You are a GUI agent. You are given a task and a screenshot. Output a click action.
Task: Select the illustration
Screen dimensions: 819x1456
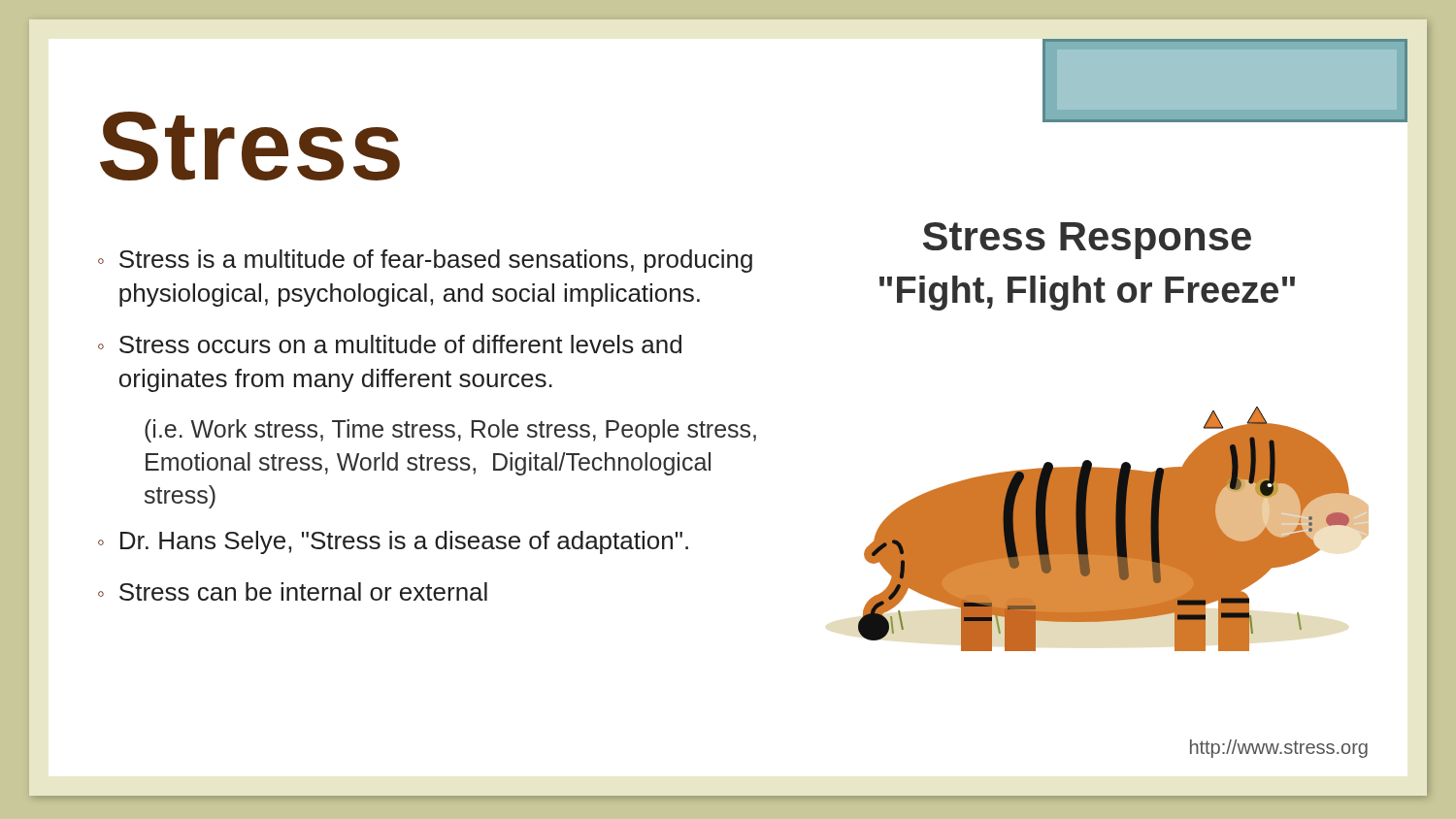pyautogui.click(x=1087, y=493)
